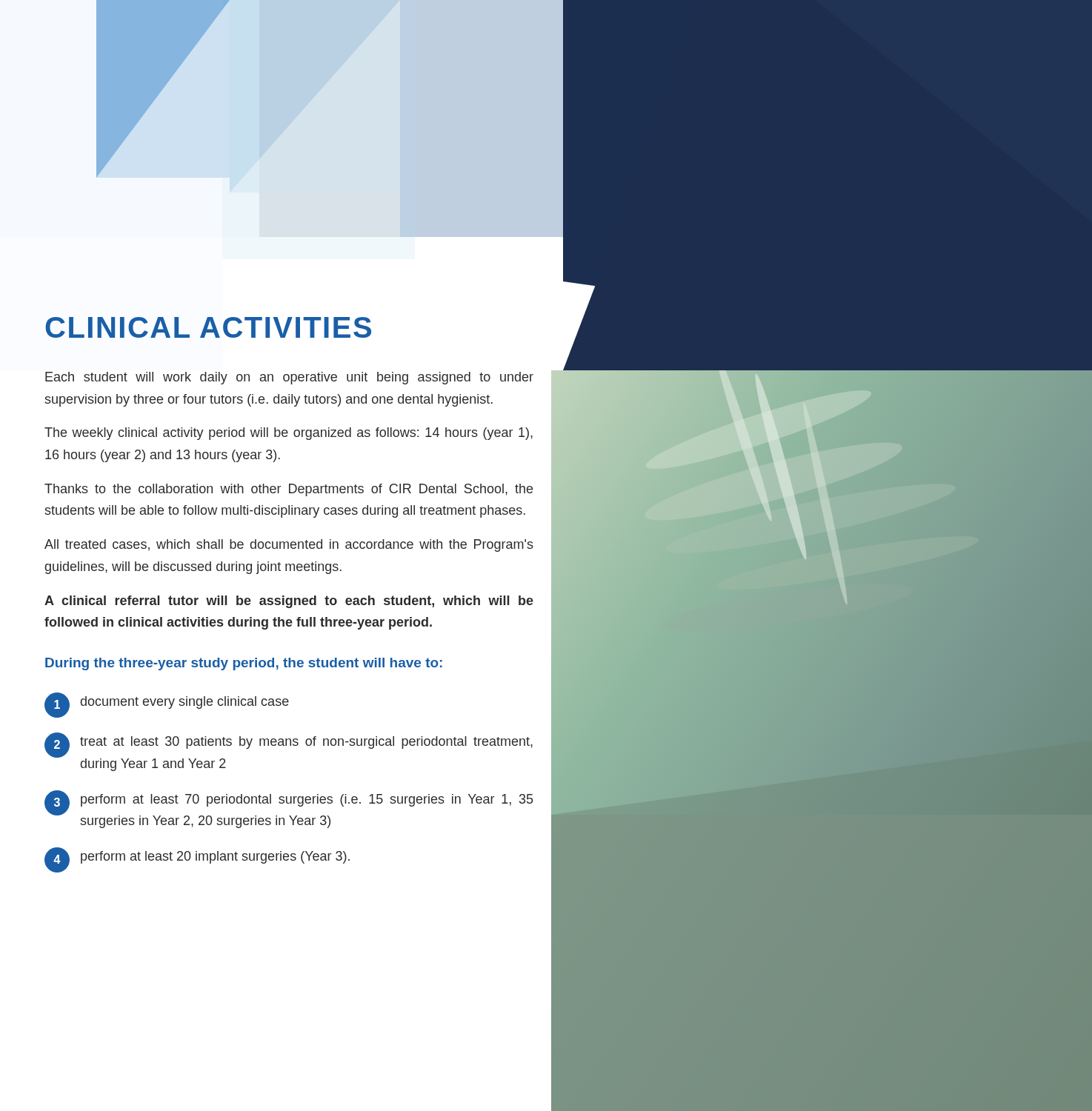The width and height of the screenshot is (1092, 1111).
Task: Select the section header with the text "During the three-year study"
Action: click(244, 662)
